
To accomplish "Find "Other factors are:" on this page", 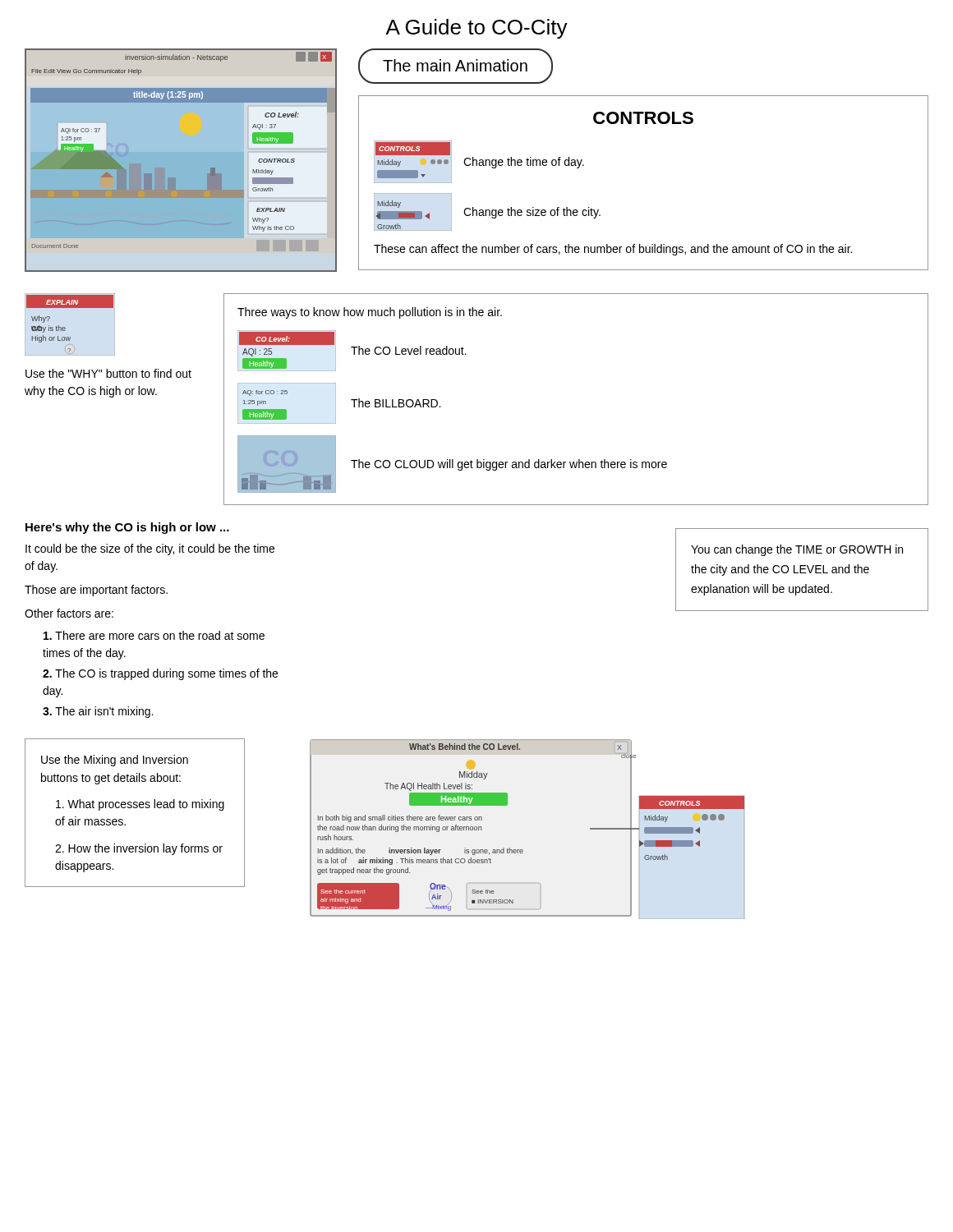I will tap(69, 614).
